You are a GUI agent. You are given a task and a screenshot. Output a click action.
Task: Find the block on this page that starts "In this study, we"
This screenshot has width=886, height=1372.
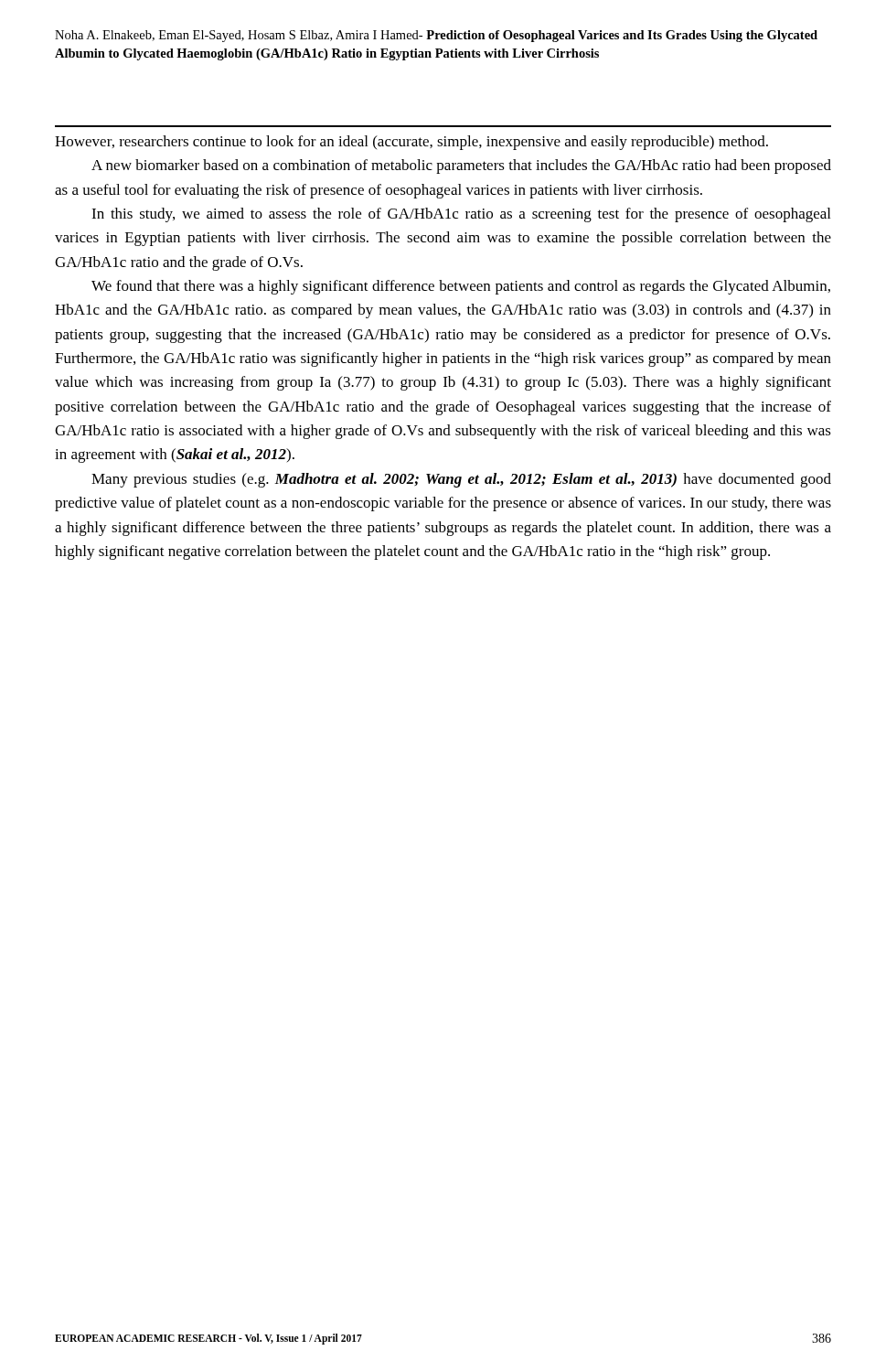pos(443,238)
